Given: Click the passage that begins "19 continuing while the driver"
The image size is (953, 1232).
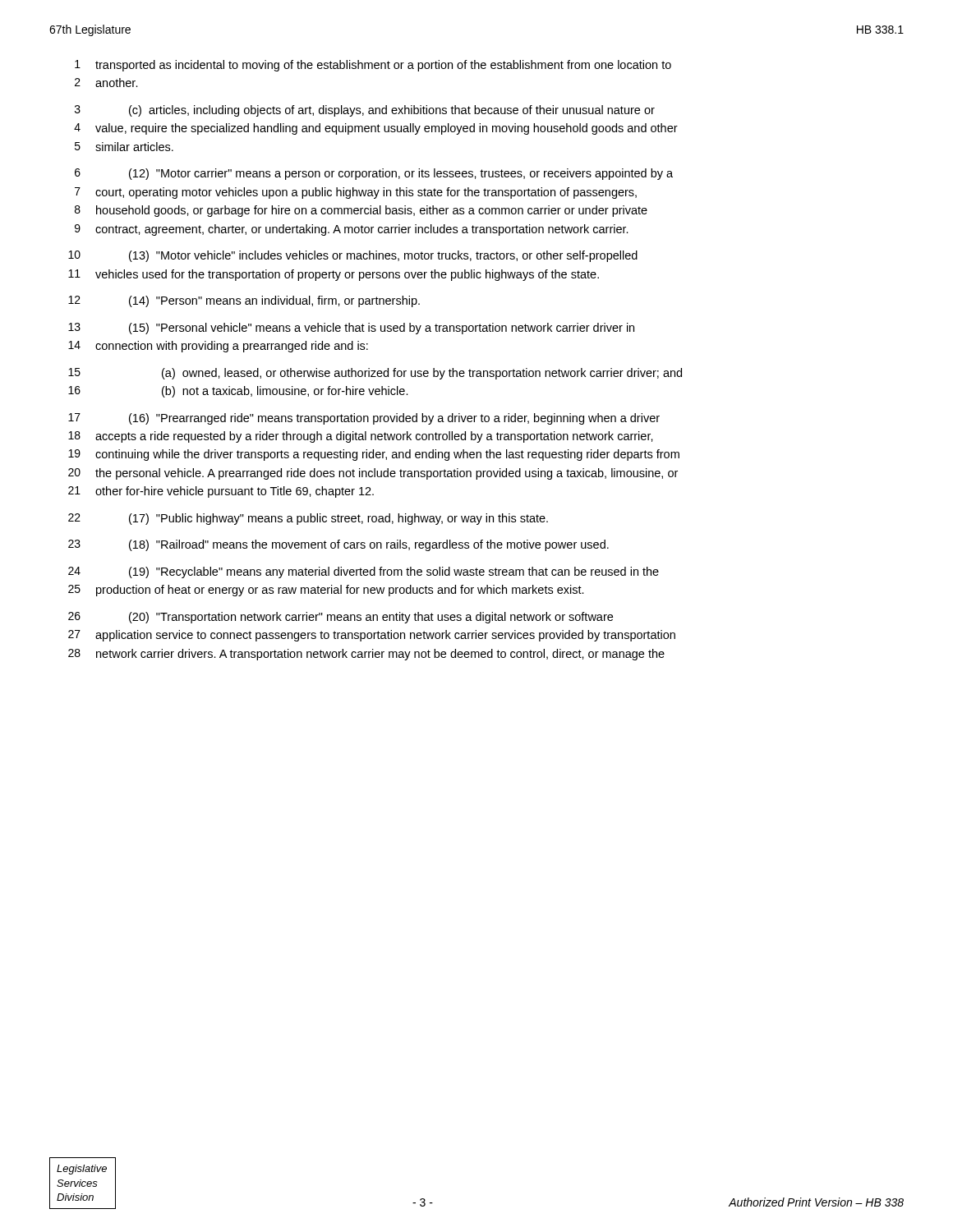Looking at the screenshot, I should (476, 455).
